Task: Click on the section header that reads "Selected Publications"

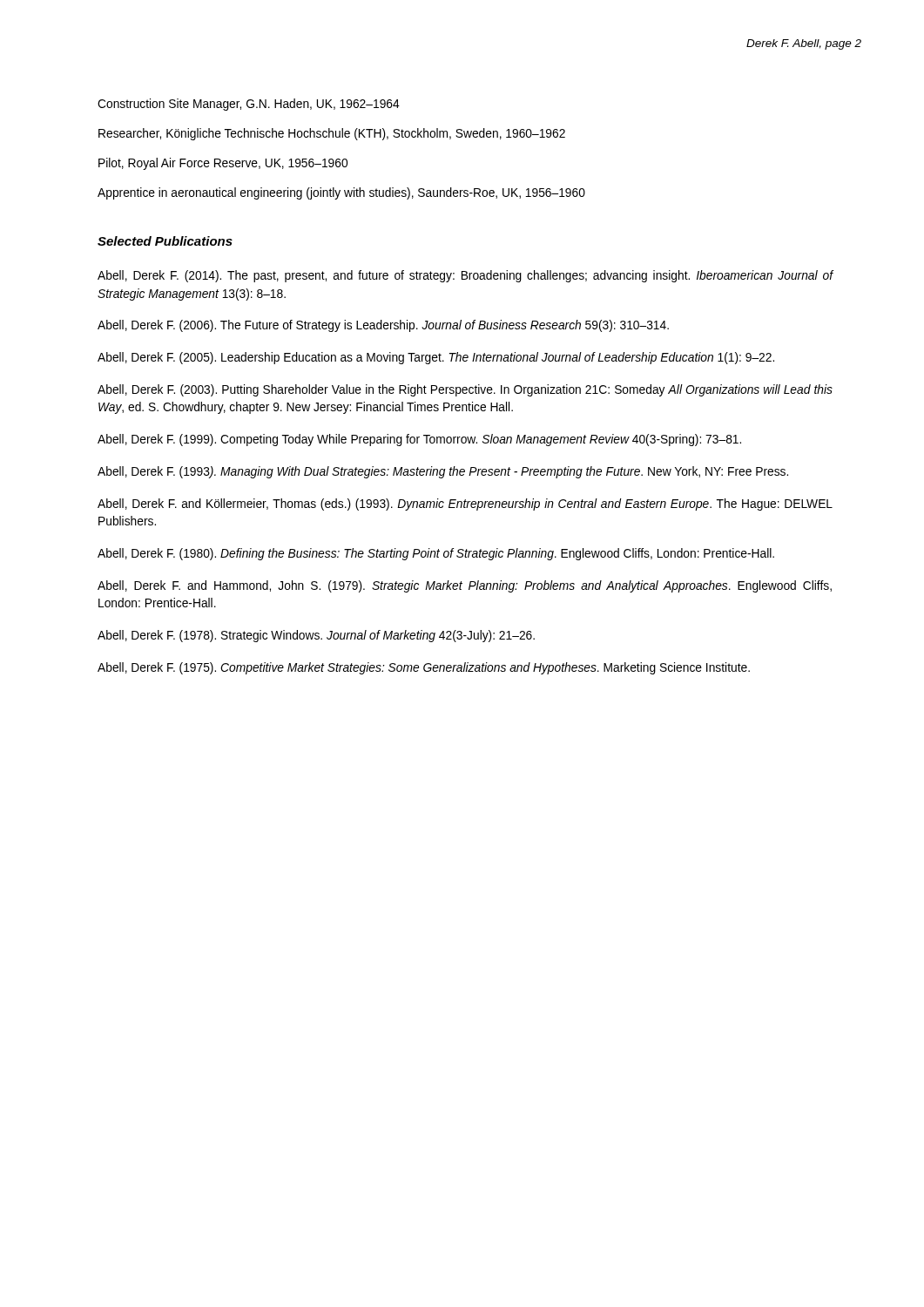Action: click(165, 241)
